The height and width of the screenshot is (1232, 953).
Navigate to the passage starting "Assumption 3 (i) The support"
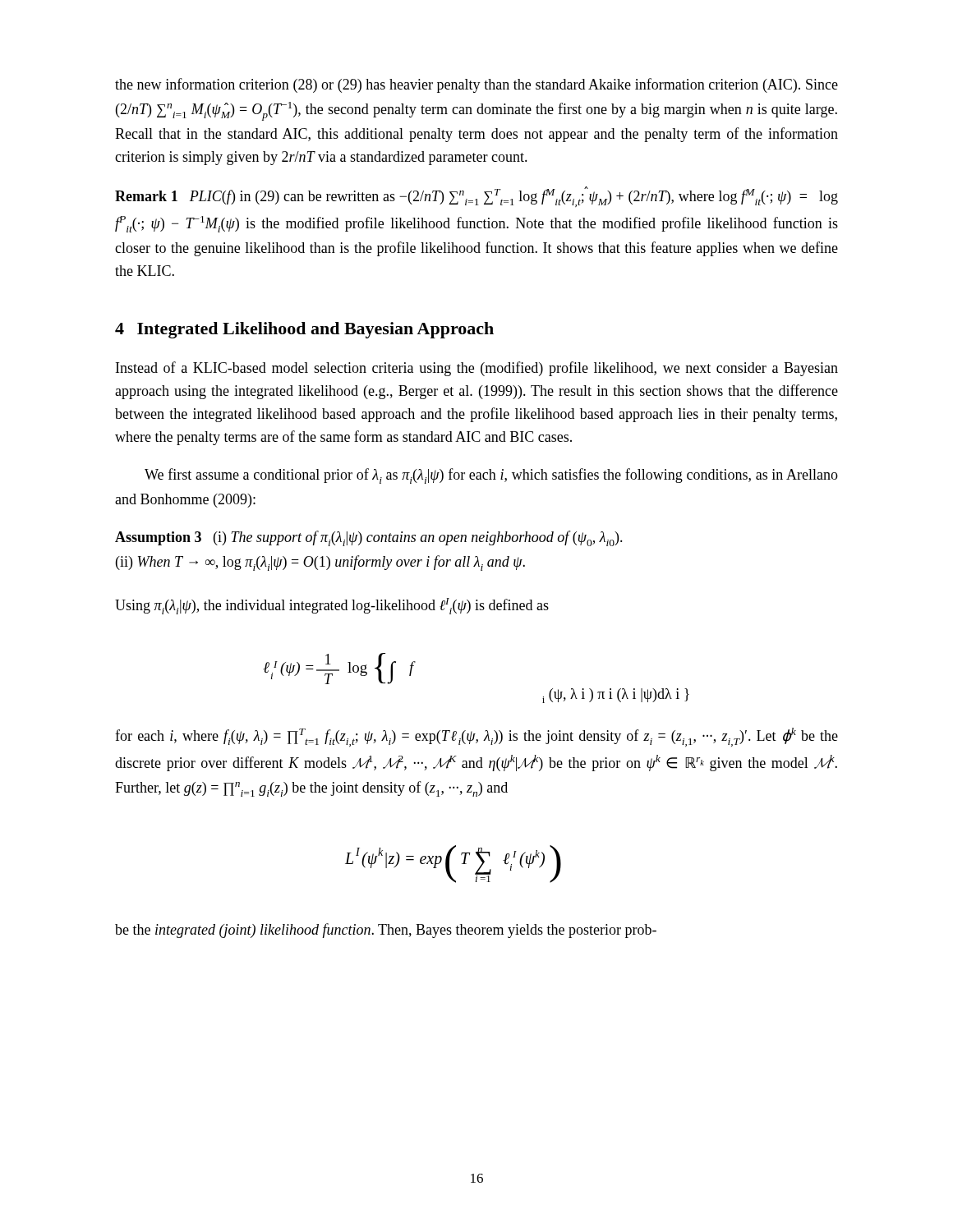click(x=476, y=552)
